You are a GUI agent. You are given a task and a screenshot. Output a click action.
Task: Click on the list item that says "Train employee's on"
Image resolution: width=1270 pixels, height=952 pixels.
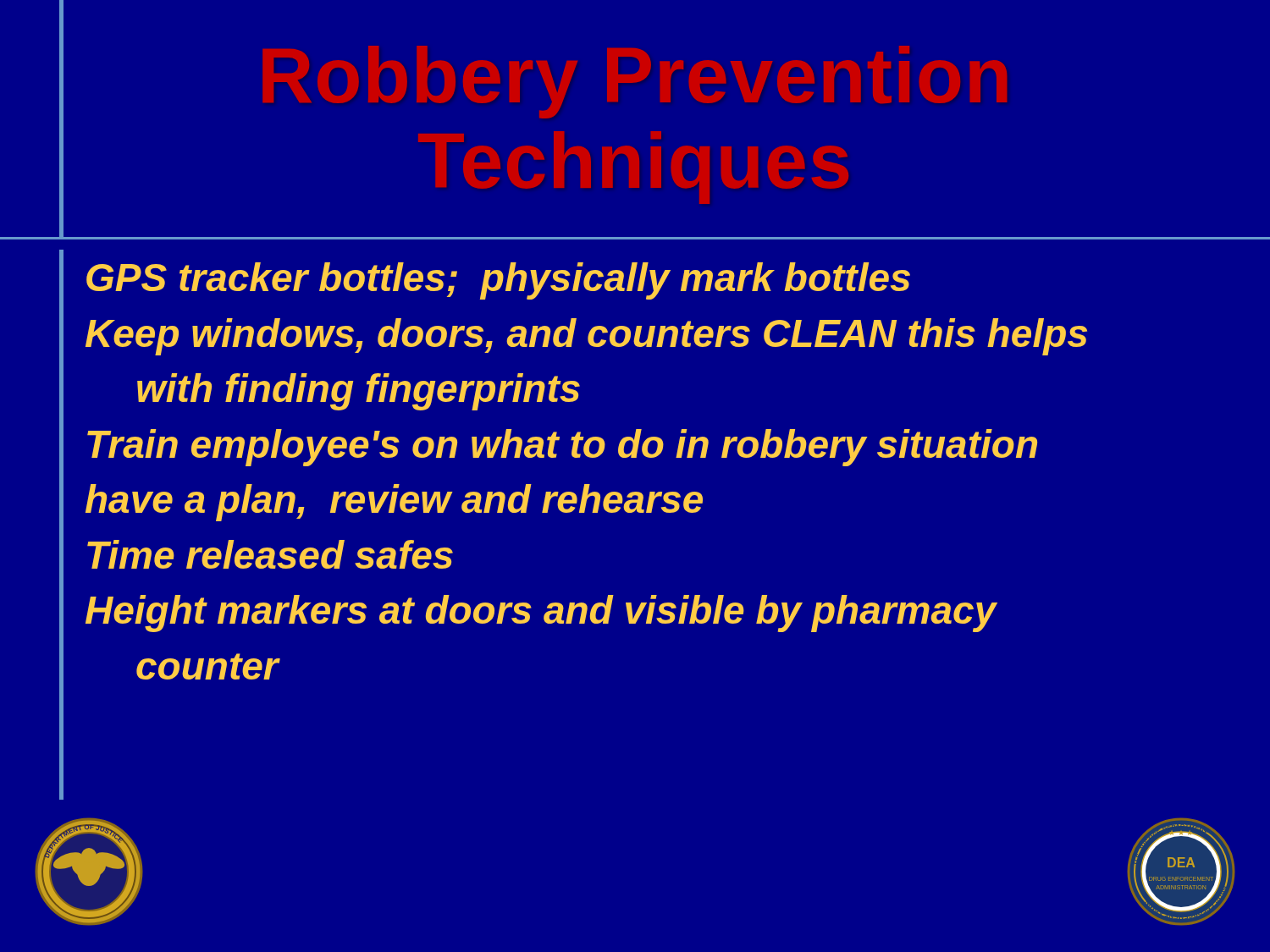tap(562, 444)
